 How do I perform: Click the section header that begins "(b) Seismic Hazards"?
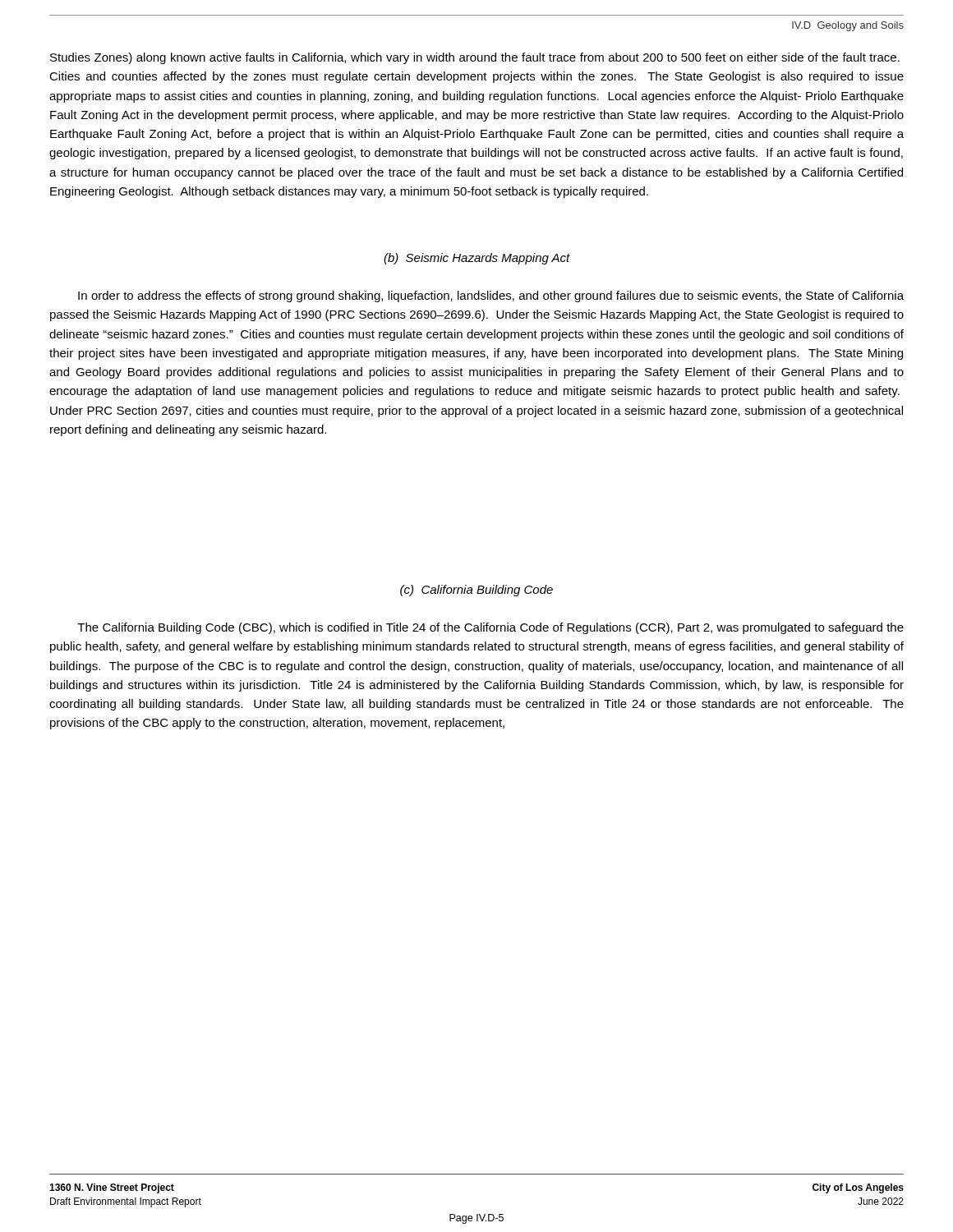click(476, 258)
